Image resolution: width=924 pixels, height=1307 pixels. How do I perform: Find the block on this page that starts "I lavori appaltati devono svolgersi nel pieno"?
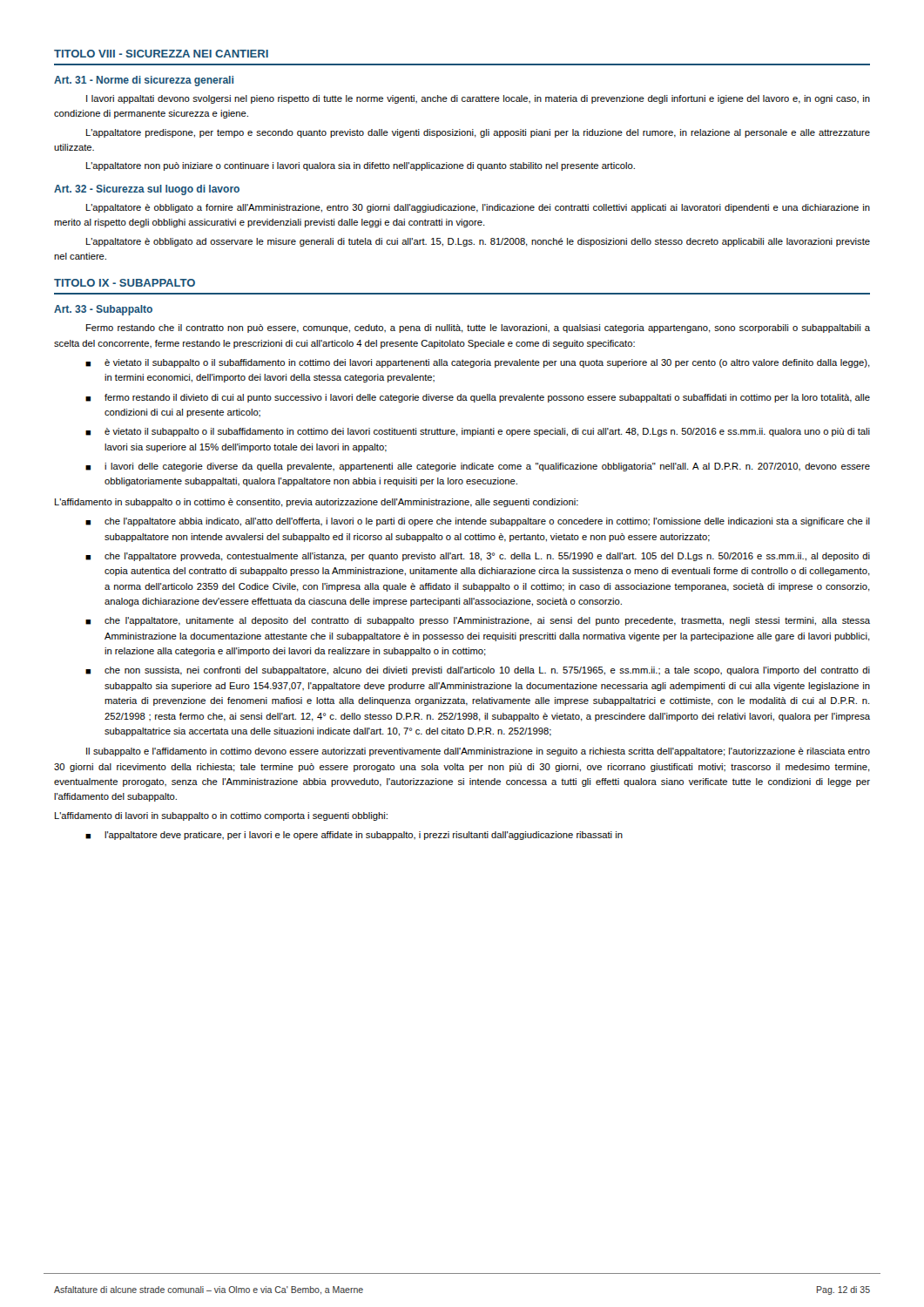(462, 133)
